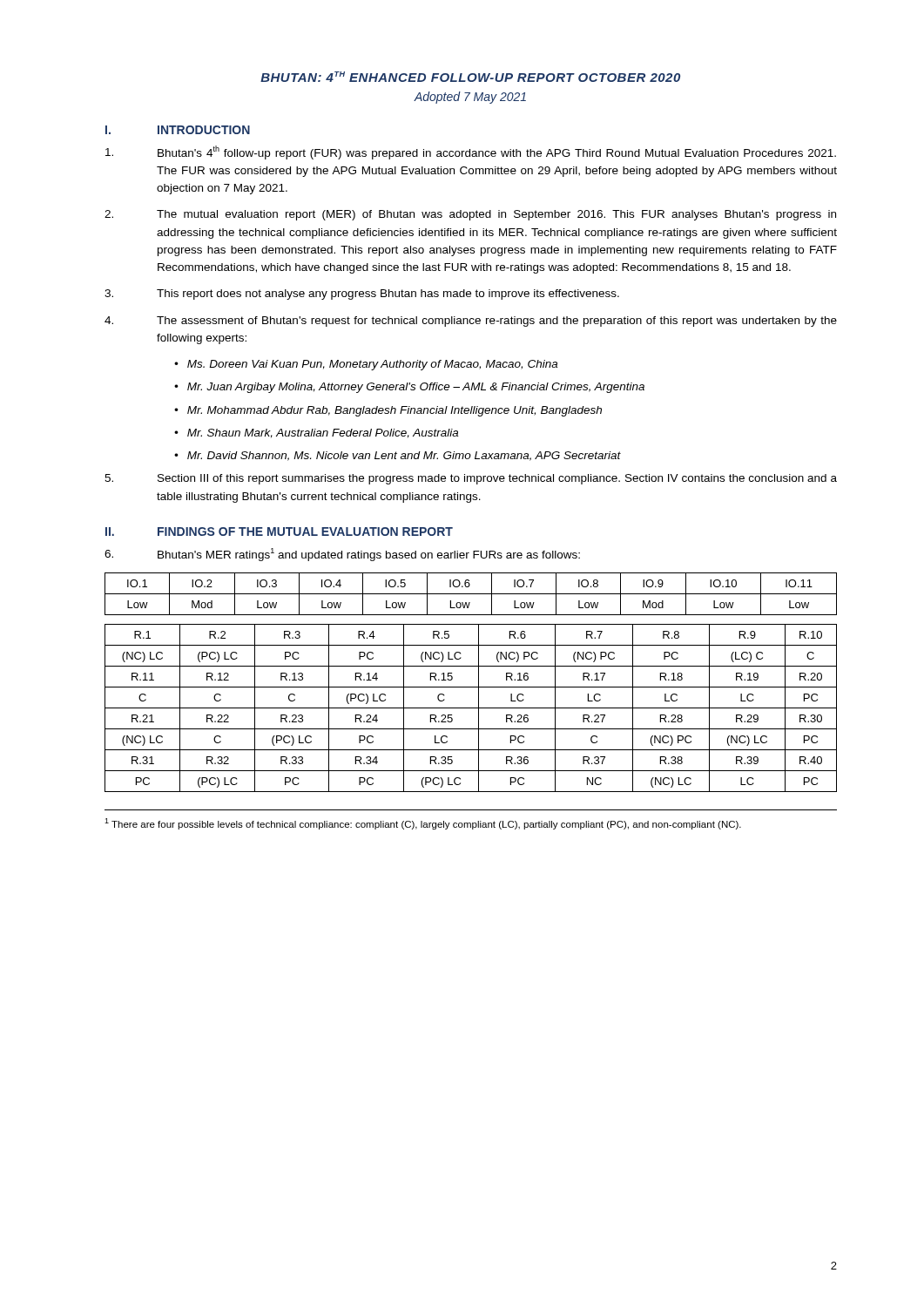
Task: Locate the text block starting "• Ms. Doreen Vai Kuan Pun,"
Action: [366, 364]
